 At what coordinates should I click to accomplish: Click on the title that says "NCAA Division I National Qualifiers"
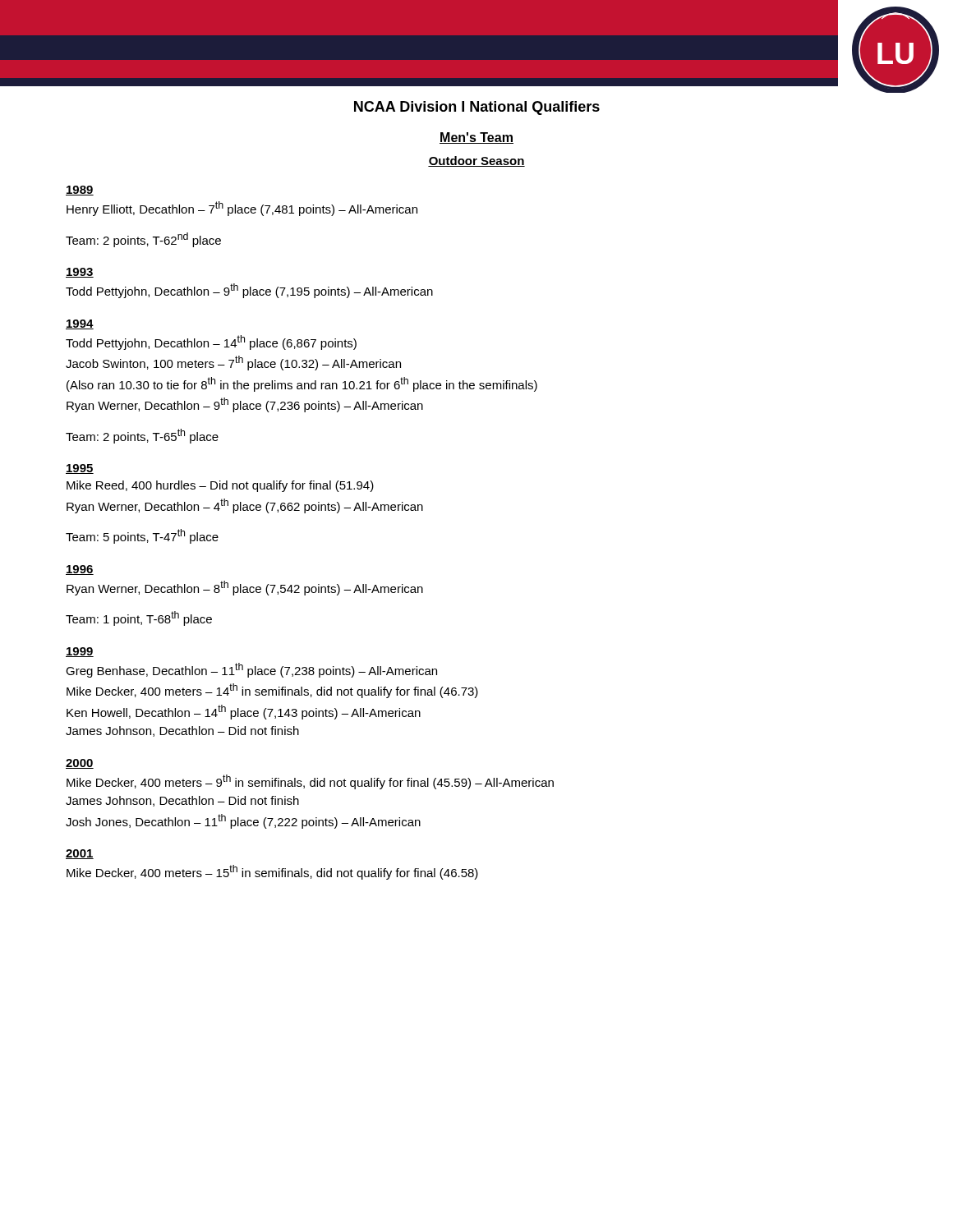click(476, 107)
